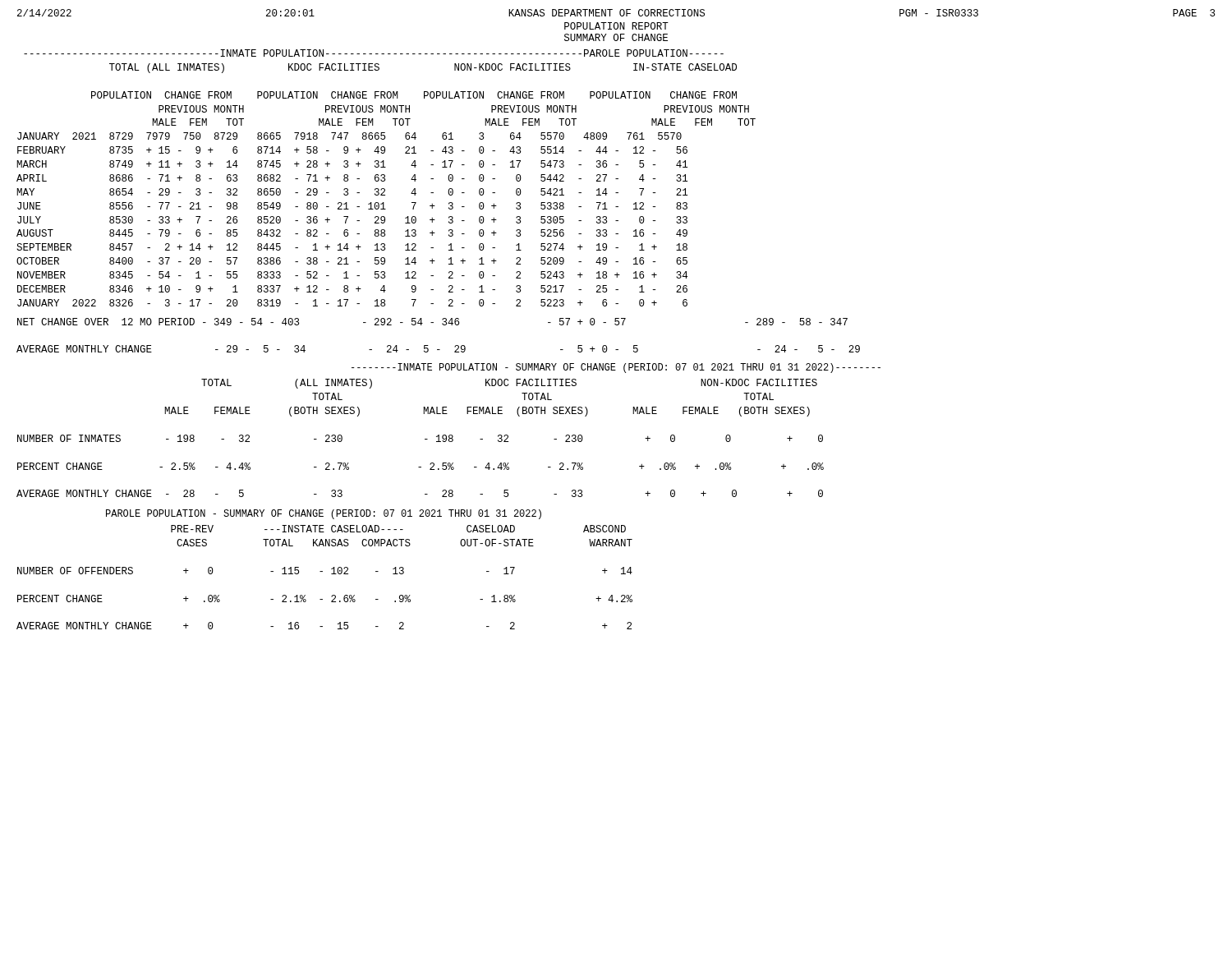
Task: Locate the table with the text "PRE-REV ---INSTATE CASELOAD---- CASELOAD"
Action: click(616, 579)
